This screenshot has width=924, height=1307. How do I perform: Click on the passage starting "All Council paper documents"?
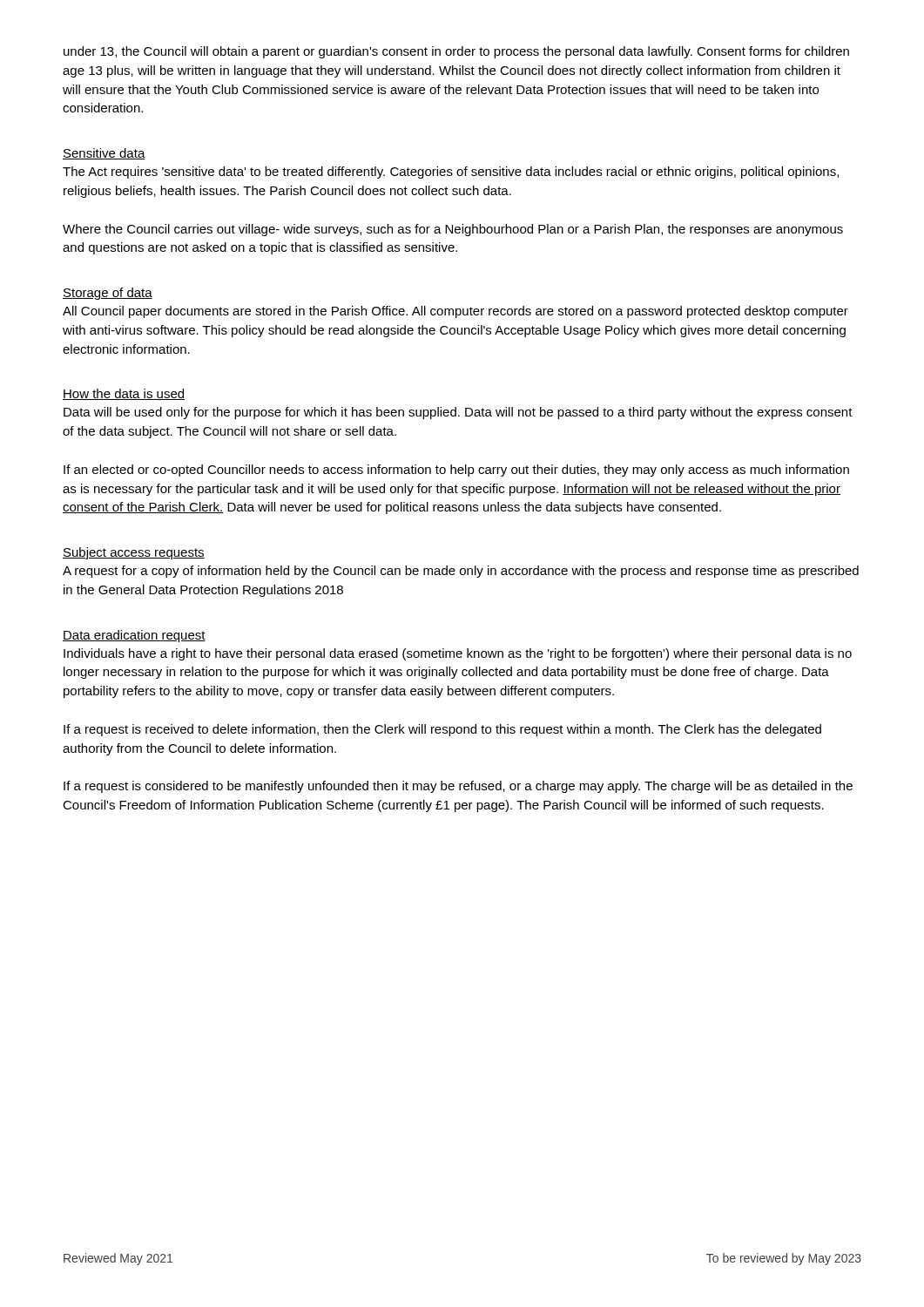(x=455, y=330)
